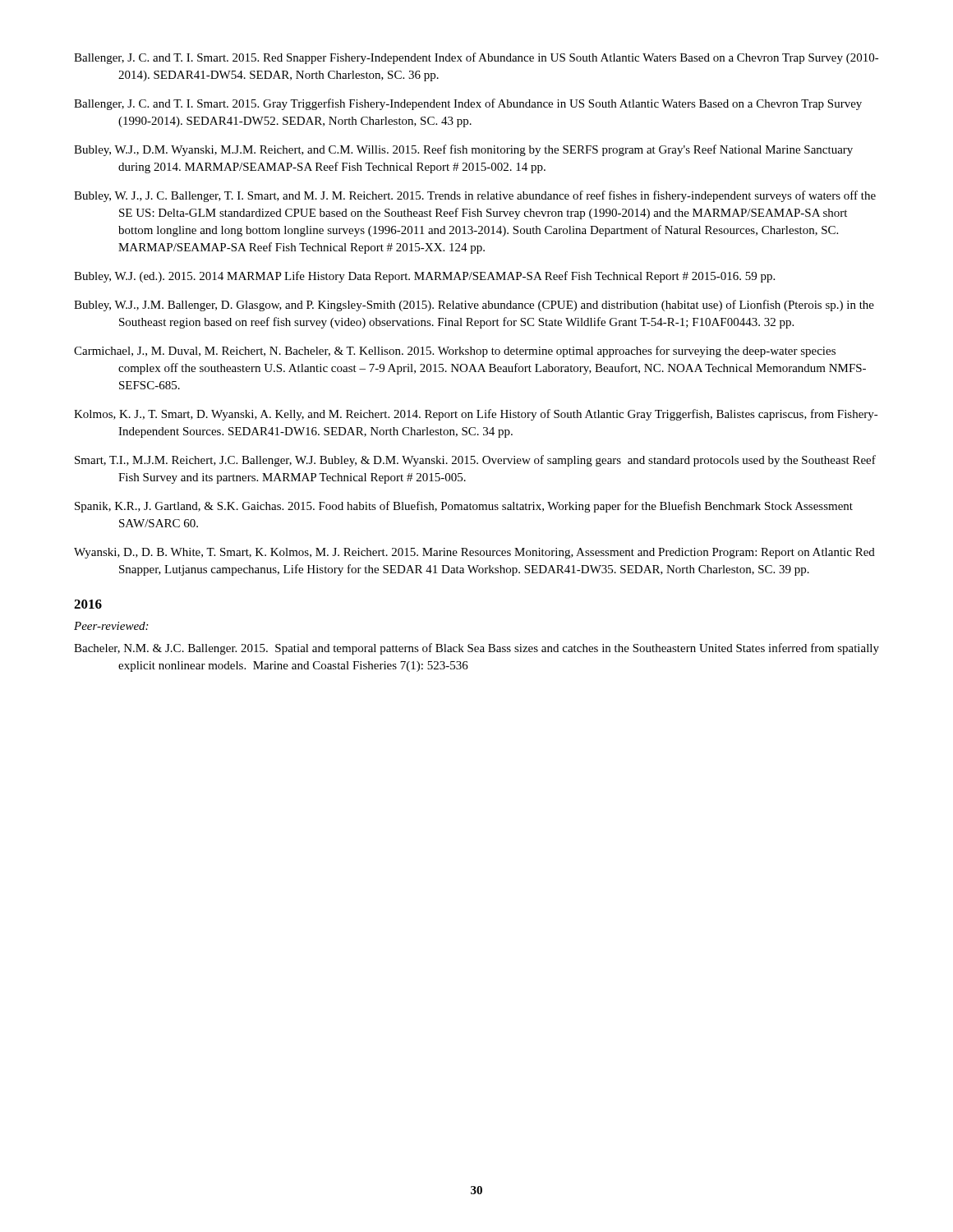Click a section header
Viewport: 953px width, 1232px height.
pos(88,604)
